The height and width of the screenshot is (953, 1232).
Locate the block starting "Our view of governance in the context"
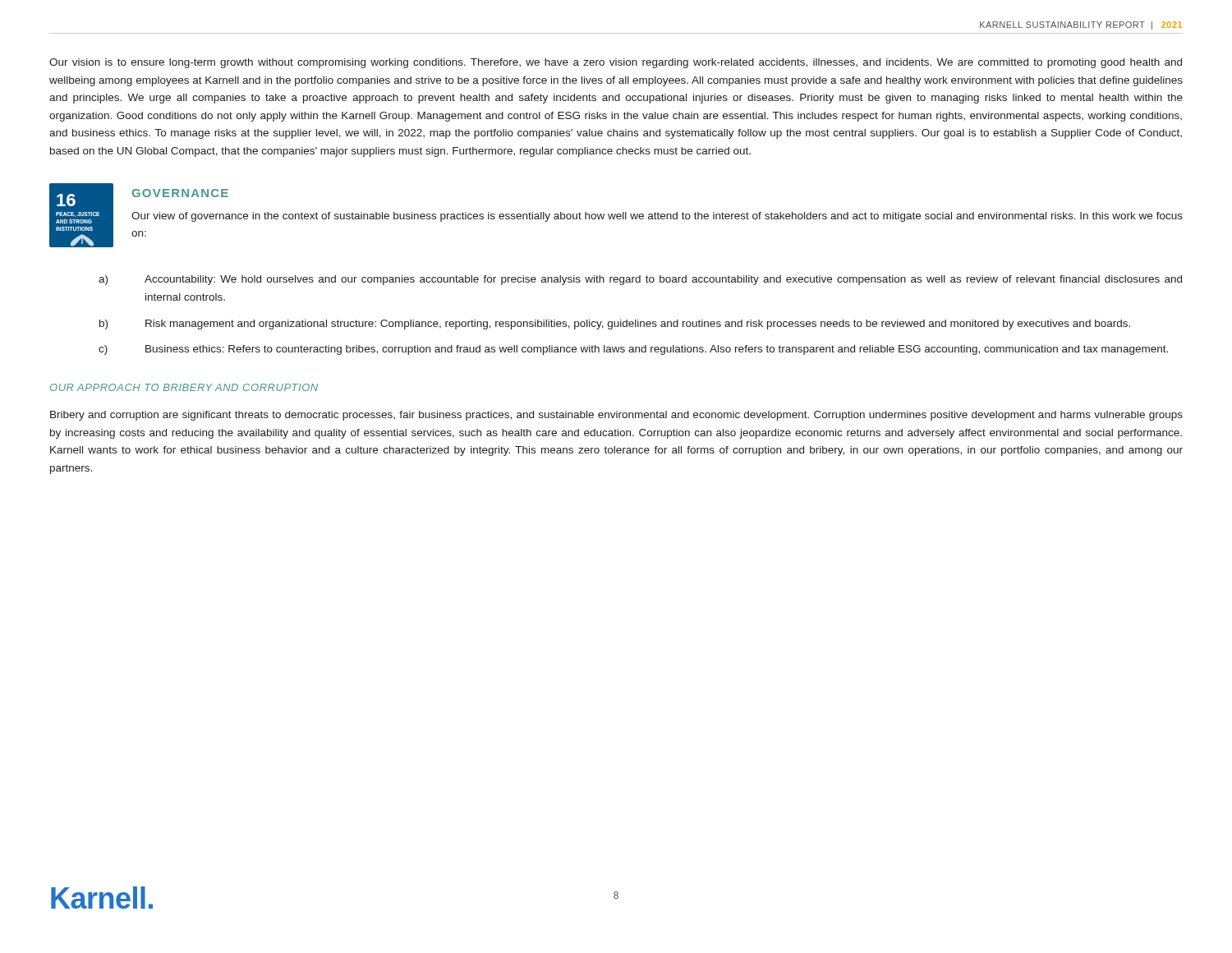pyautogui.click(x=657, y=224)
